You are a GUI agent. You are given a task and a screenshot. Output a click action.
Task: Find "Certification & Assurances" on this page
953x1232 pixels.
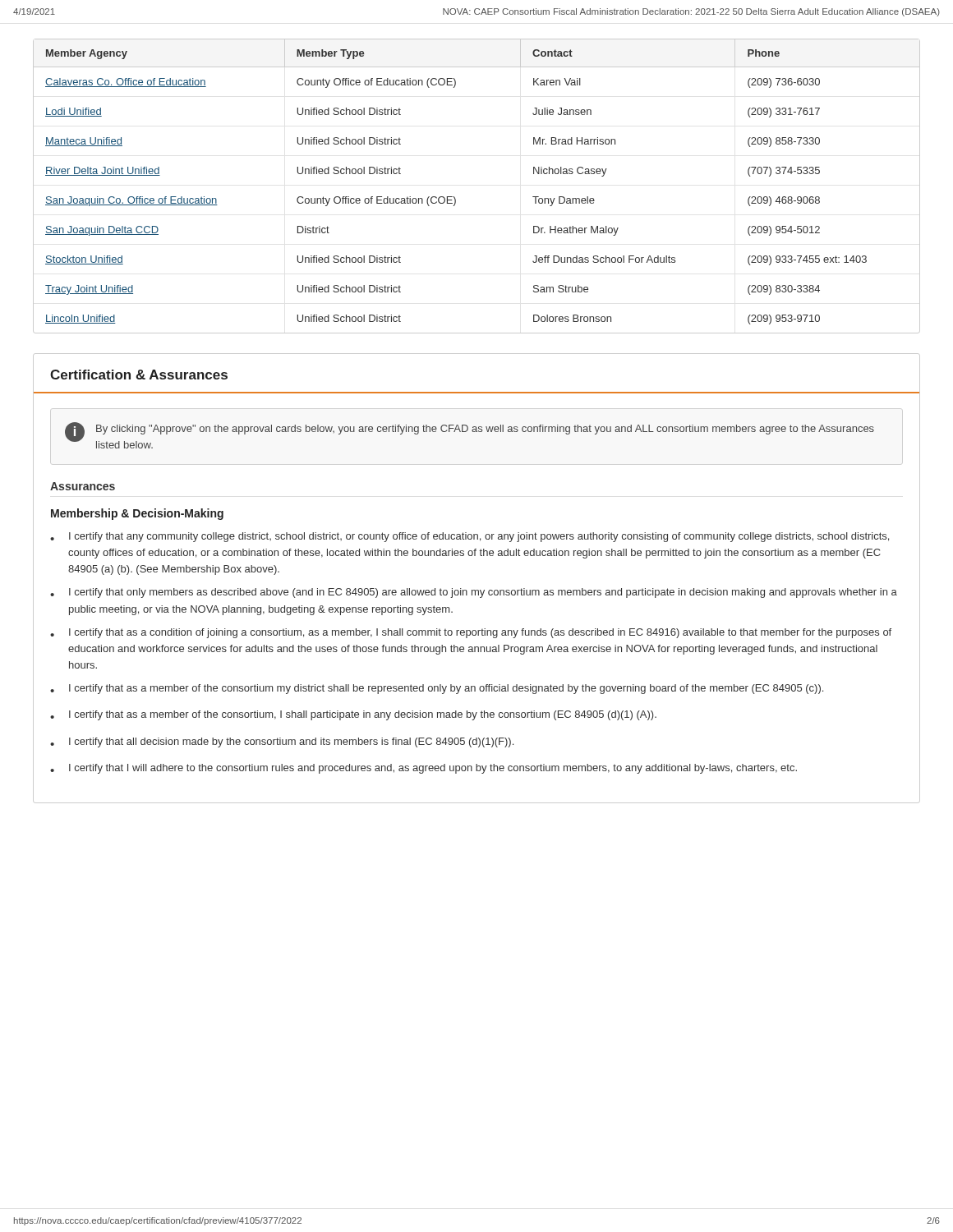(139, 375)
